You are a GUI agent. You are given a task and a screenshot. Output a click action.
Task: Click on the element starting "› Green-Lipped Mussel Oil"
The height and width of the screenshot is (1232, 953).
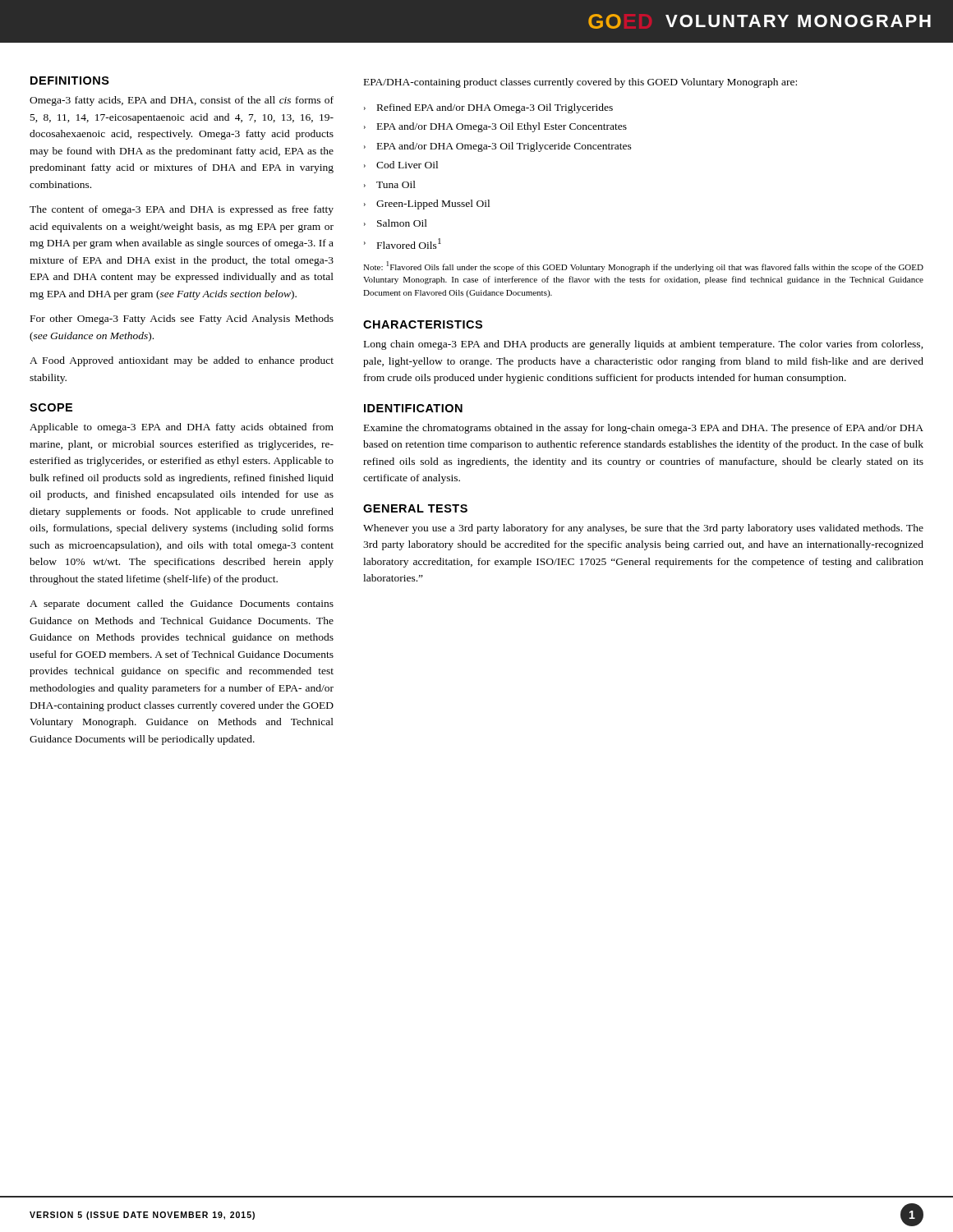tap(427, 205)
